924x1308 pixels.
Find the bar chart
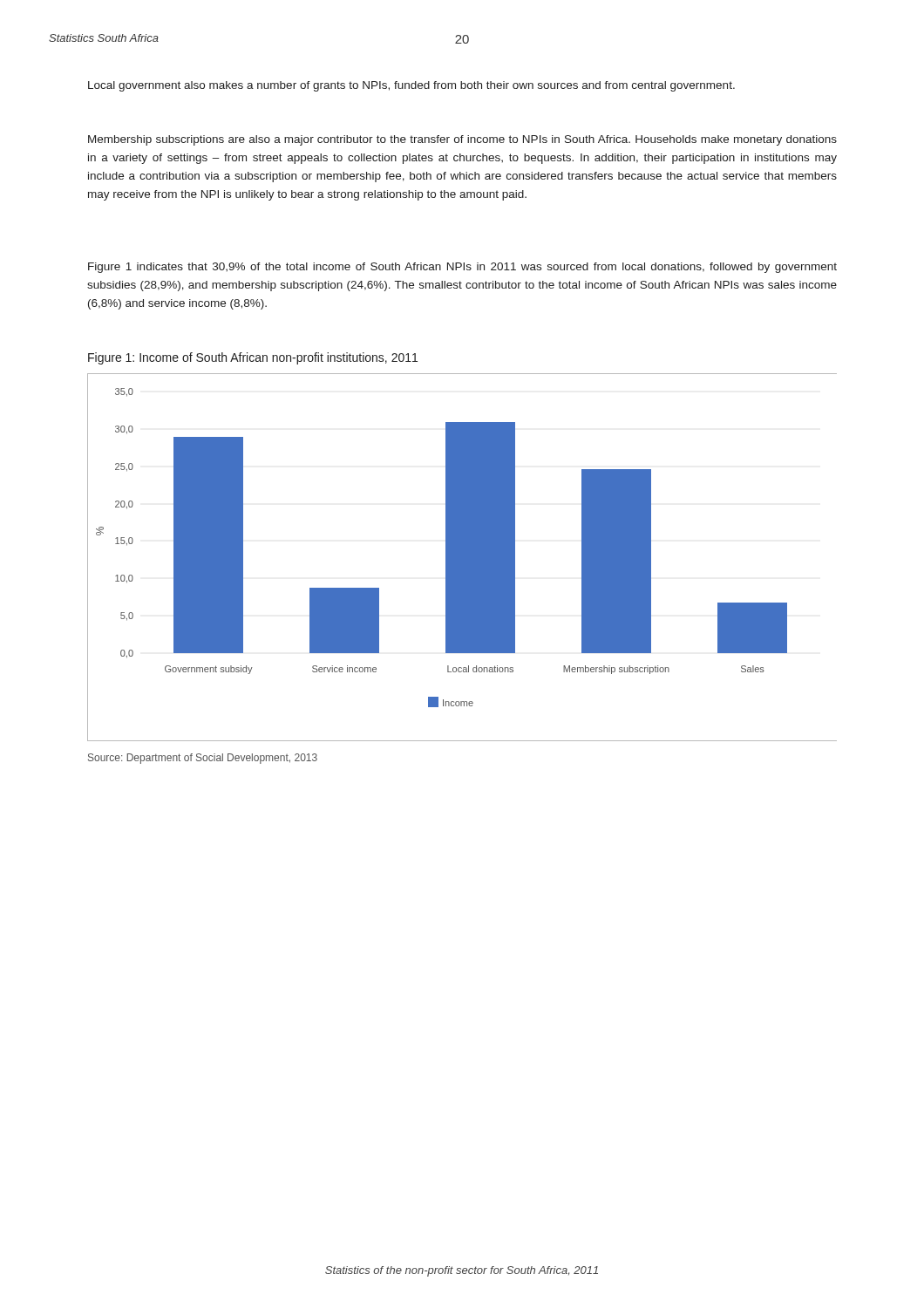[462, 557]
